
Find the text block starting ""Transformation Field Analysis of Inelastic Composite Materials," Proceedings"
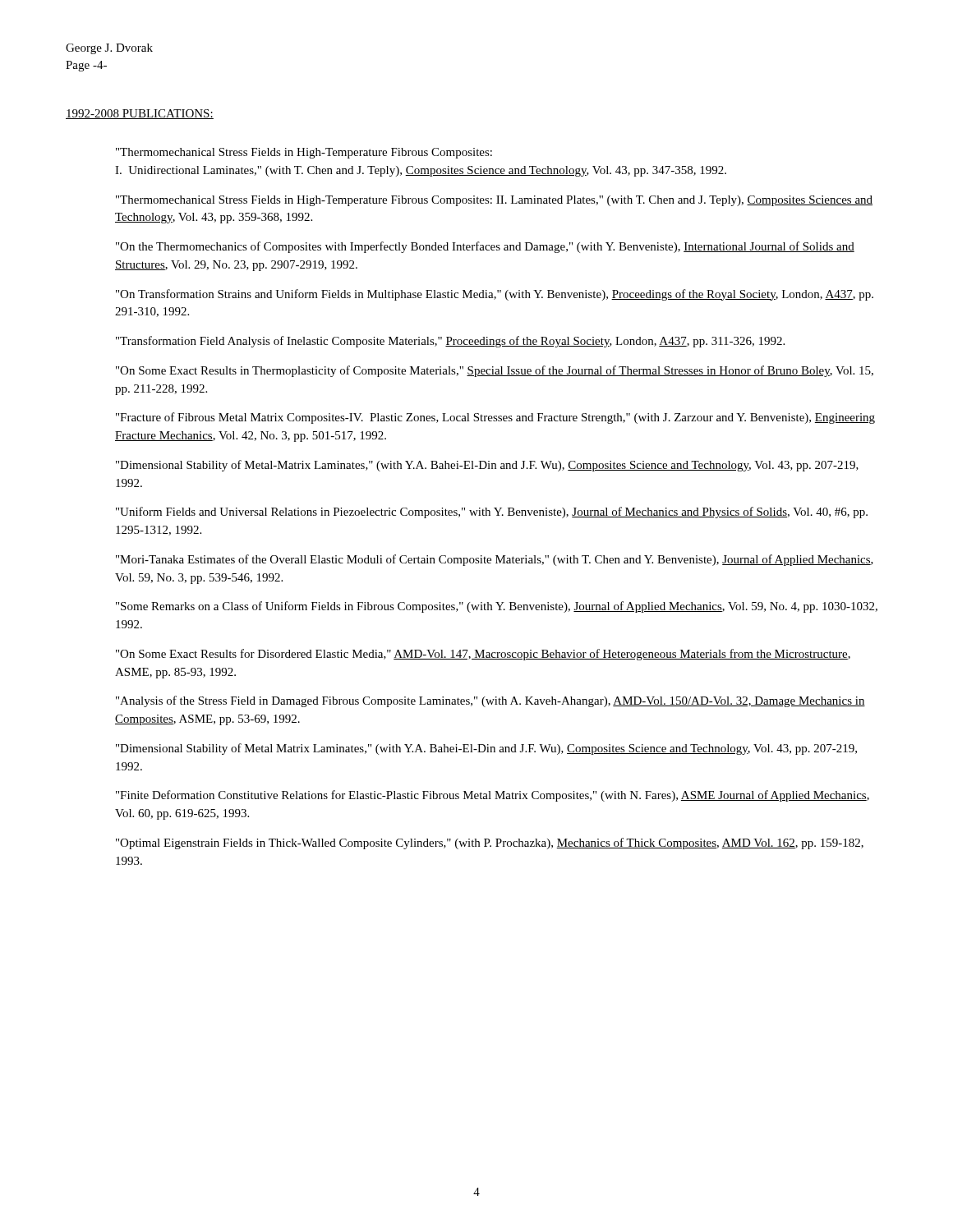tap(450, 341)
